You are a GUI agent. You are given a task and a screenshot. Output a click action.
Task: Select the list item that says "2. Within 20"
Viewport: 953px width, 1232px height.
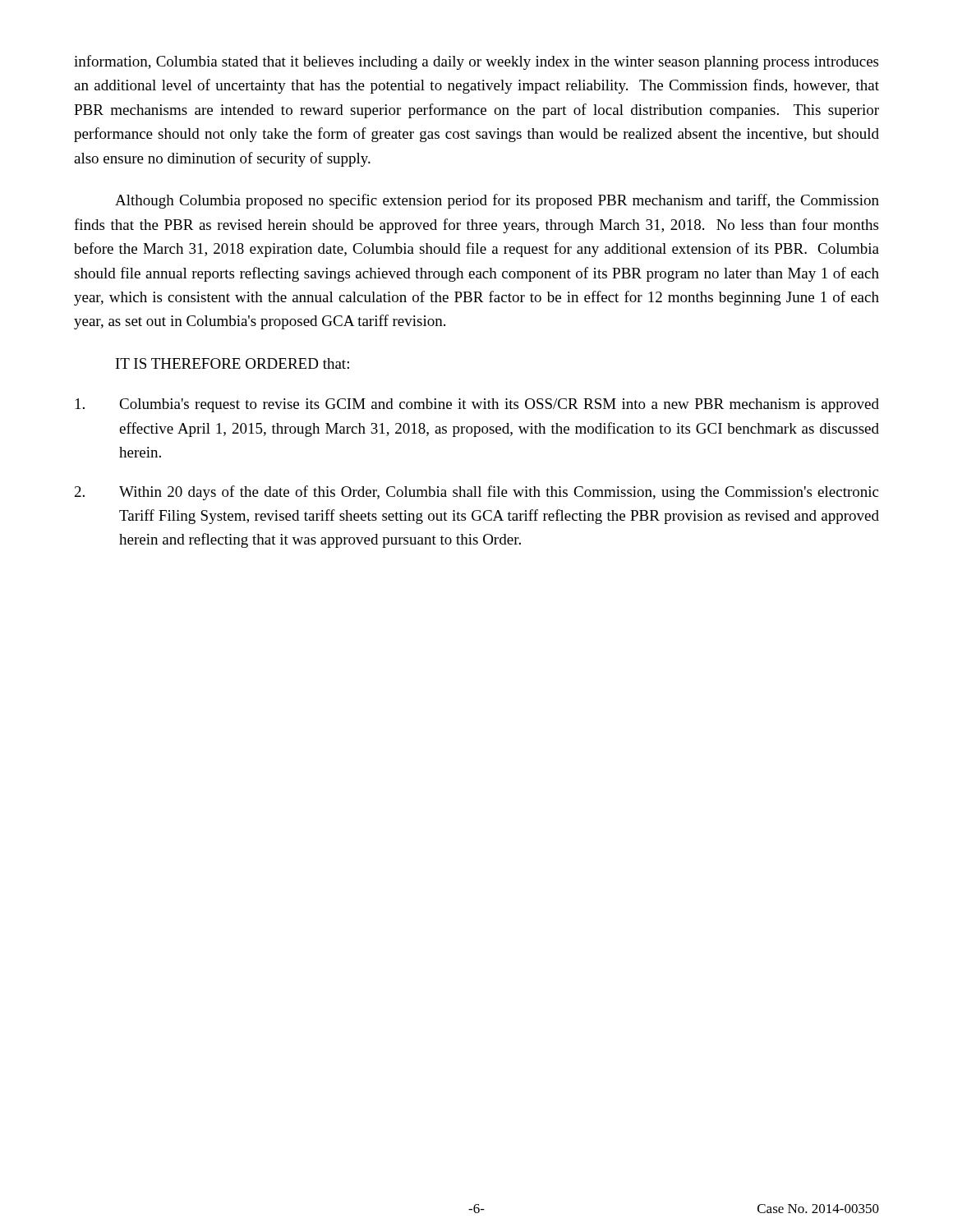pyautogui.click(x=476, y=516)
